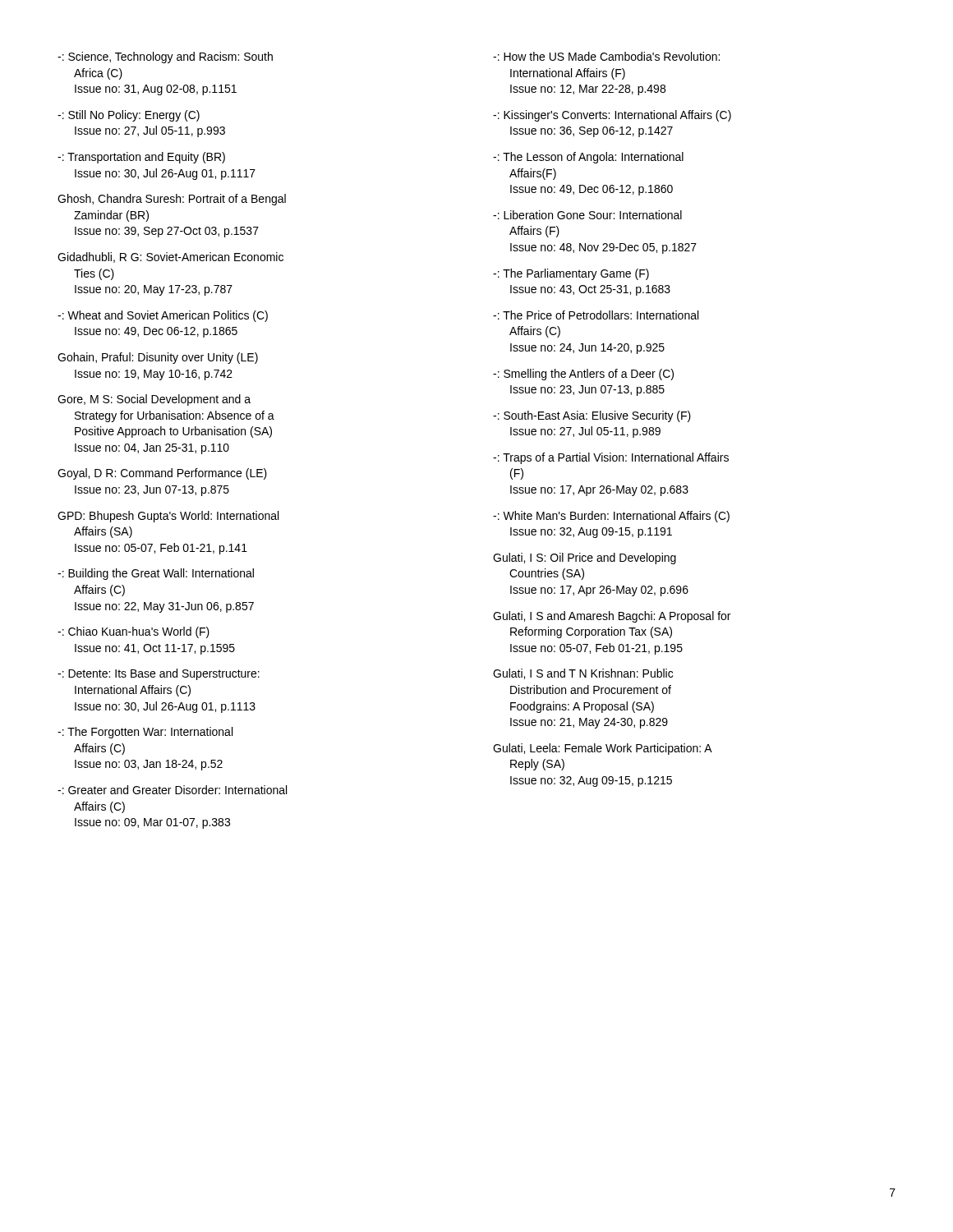
Task: Find the text block starting "Gulati, Leela: Female Work Participation:"
Action: (x=603, y=749)
